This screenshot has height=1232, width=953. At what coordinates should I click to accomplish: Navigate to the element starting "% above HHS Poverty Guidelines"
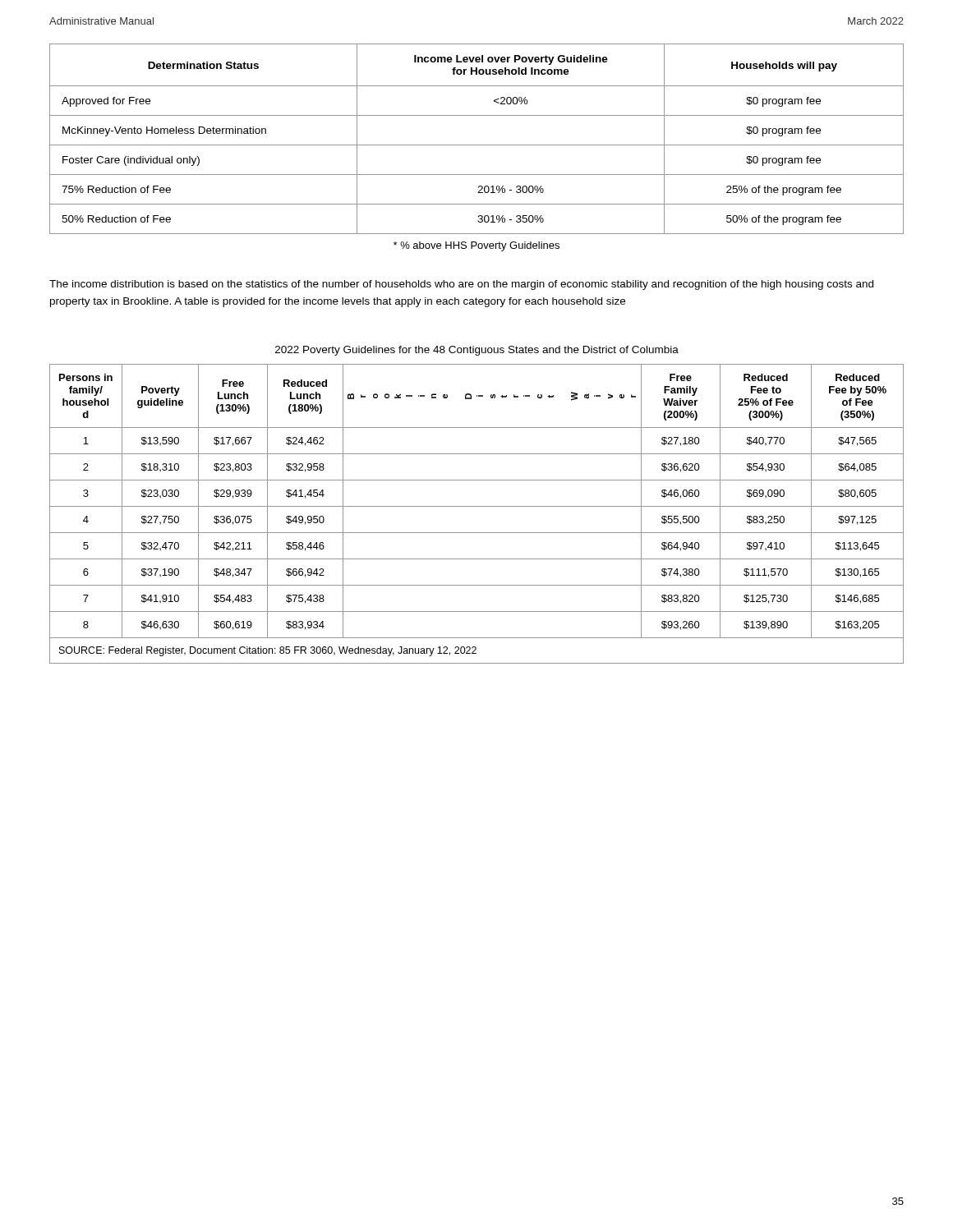476,245
